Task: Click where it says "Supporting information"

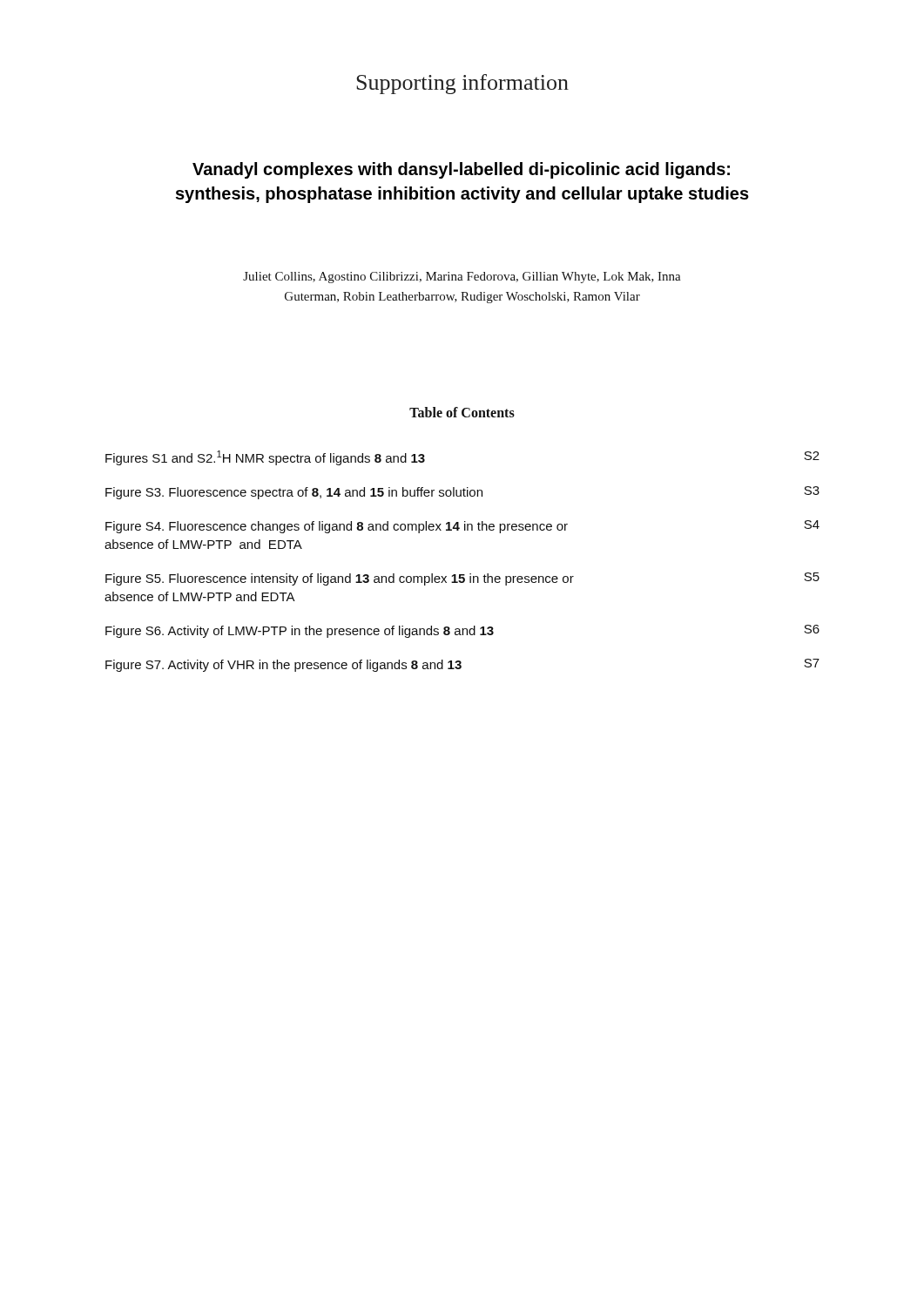Action: tap(462, 82)
